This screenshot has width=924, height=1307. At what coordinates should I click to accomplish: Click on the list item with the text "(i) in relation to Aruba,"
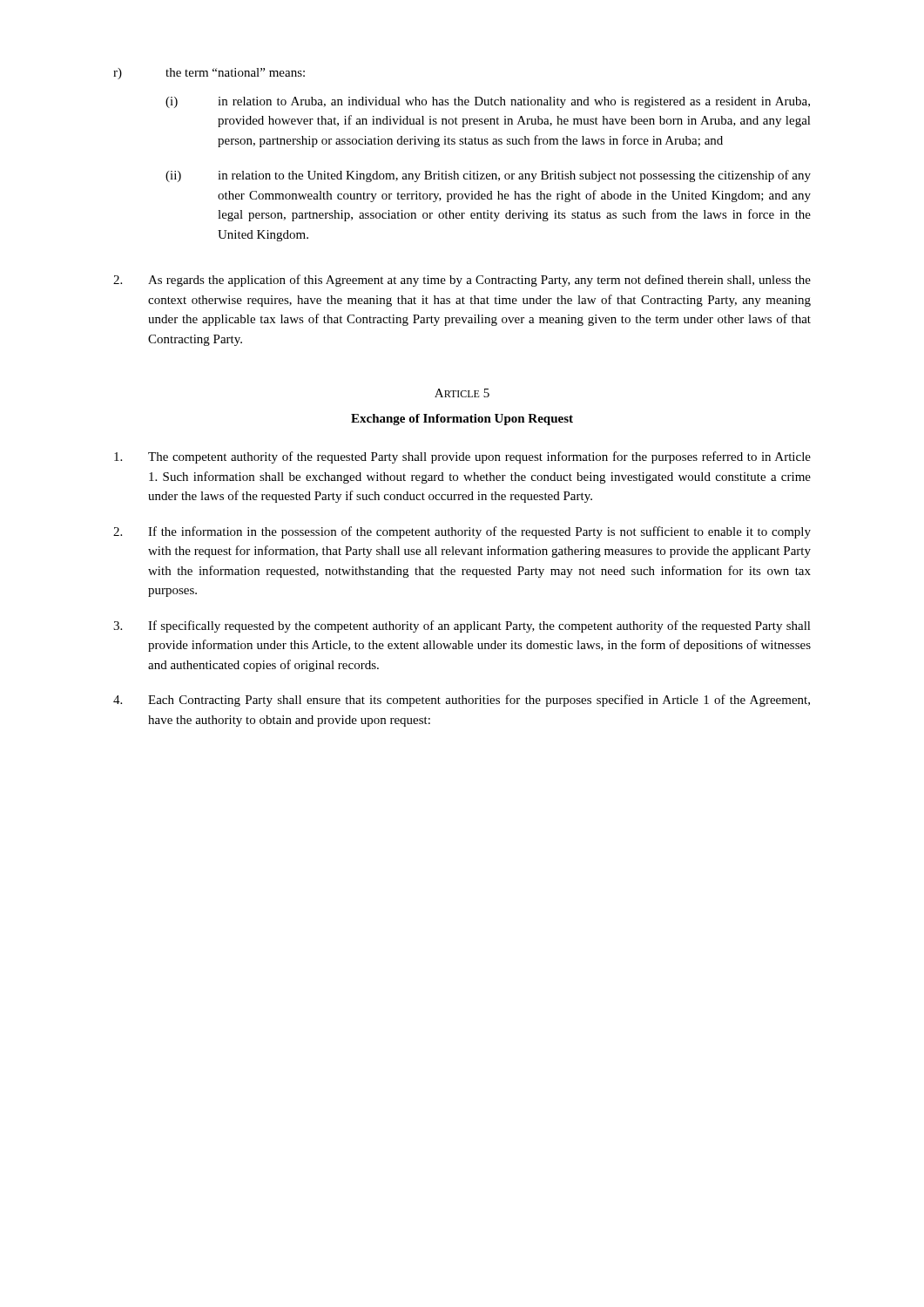(x=488, y=121)
